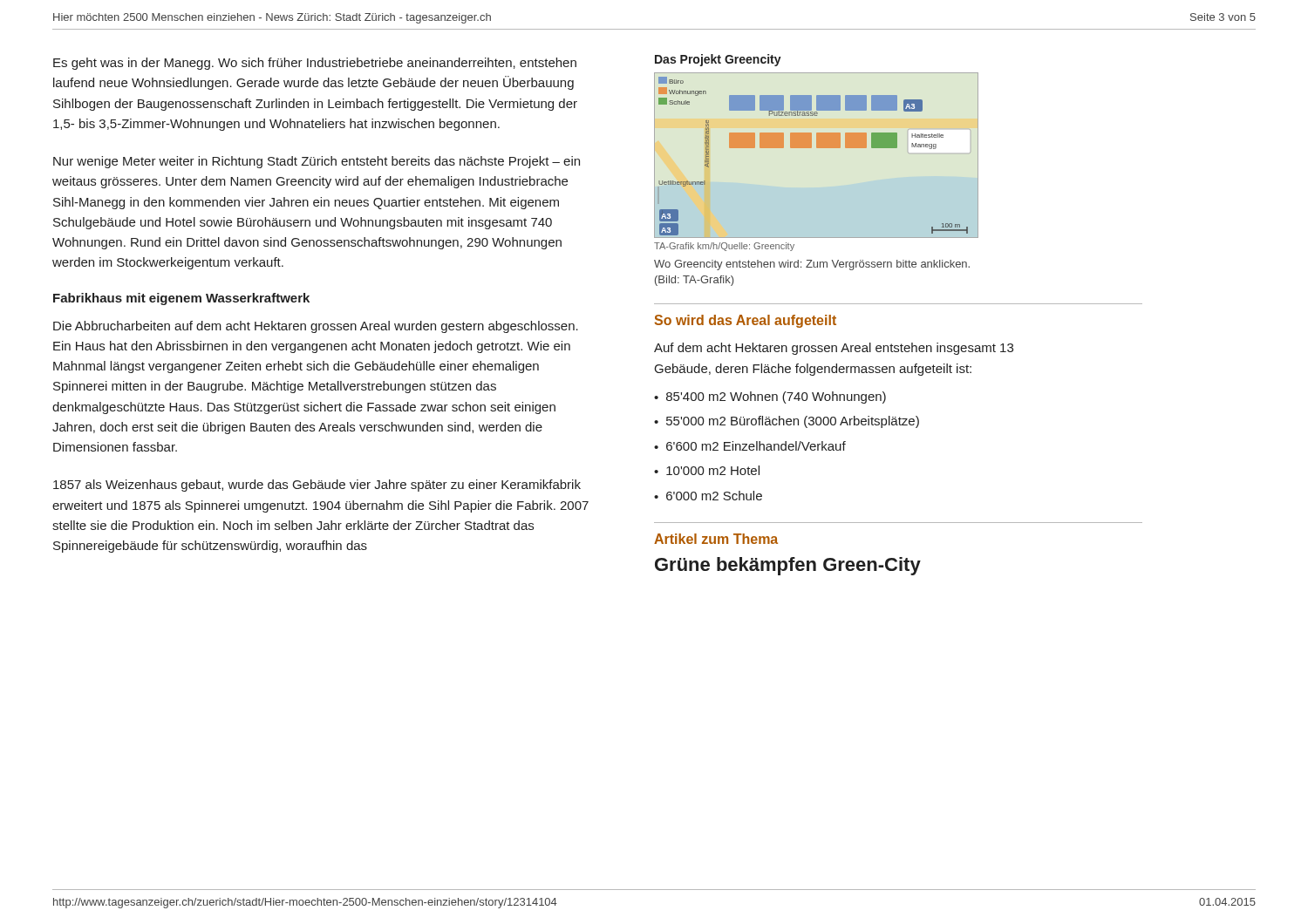
Task: Select the text block starting "• 55'000 m2 Büroflächen (3000 Arbeitsplätze)"
Action: click(x=787, y=422)
